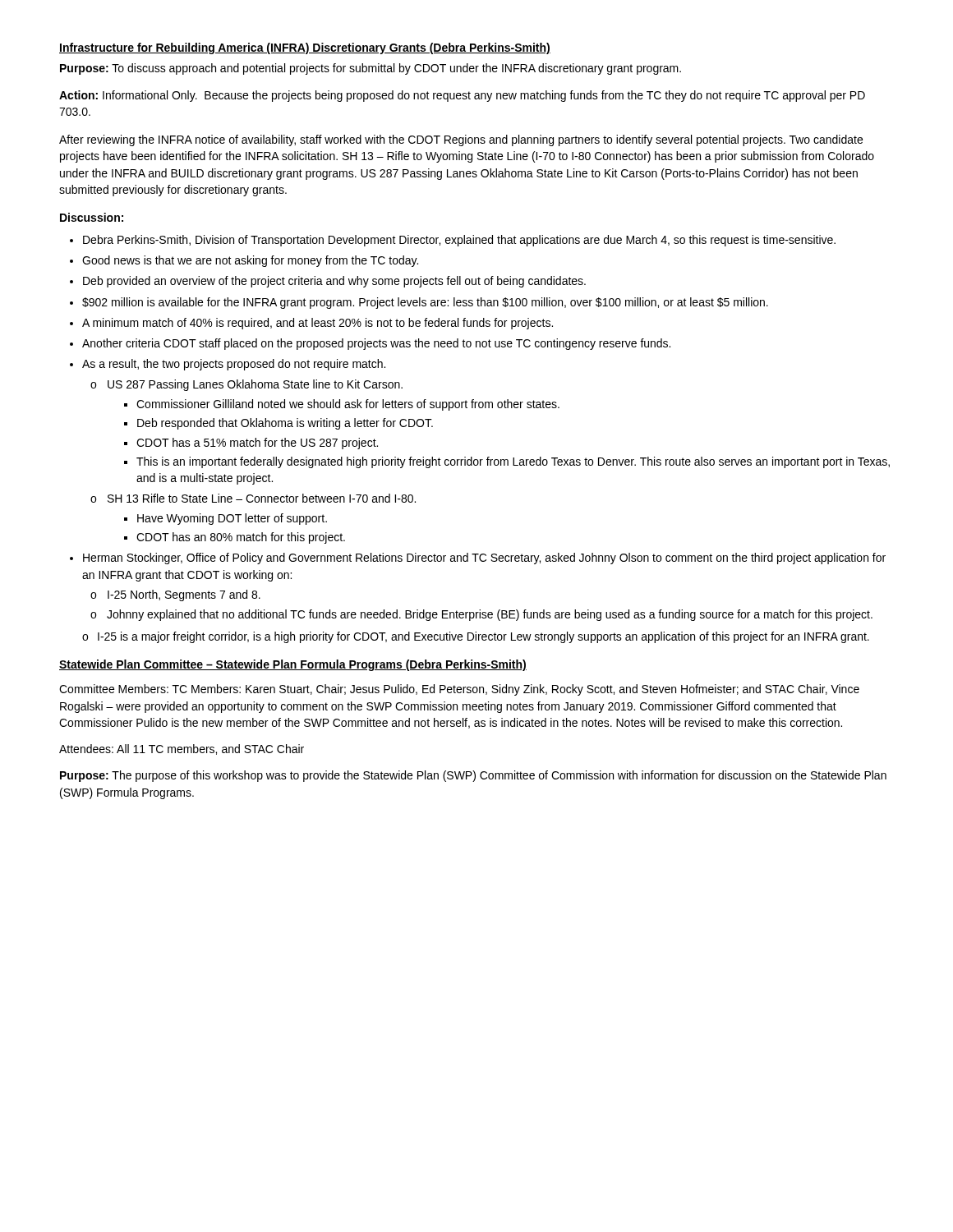Select the element starting "I-25 North, Segments 7"
The height and width of the screenshot is (1232, 953).
point(184,595)
